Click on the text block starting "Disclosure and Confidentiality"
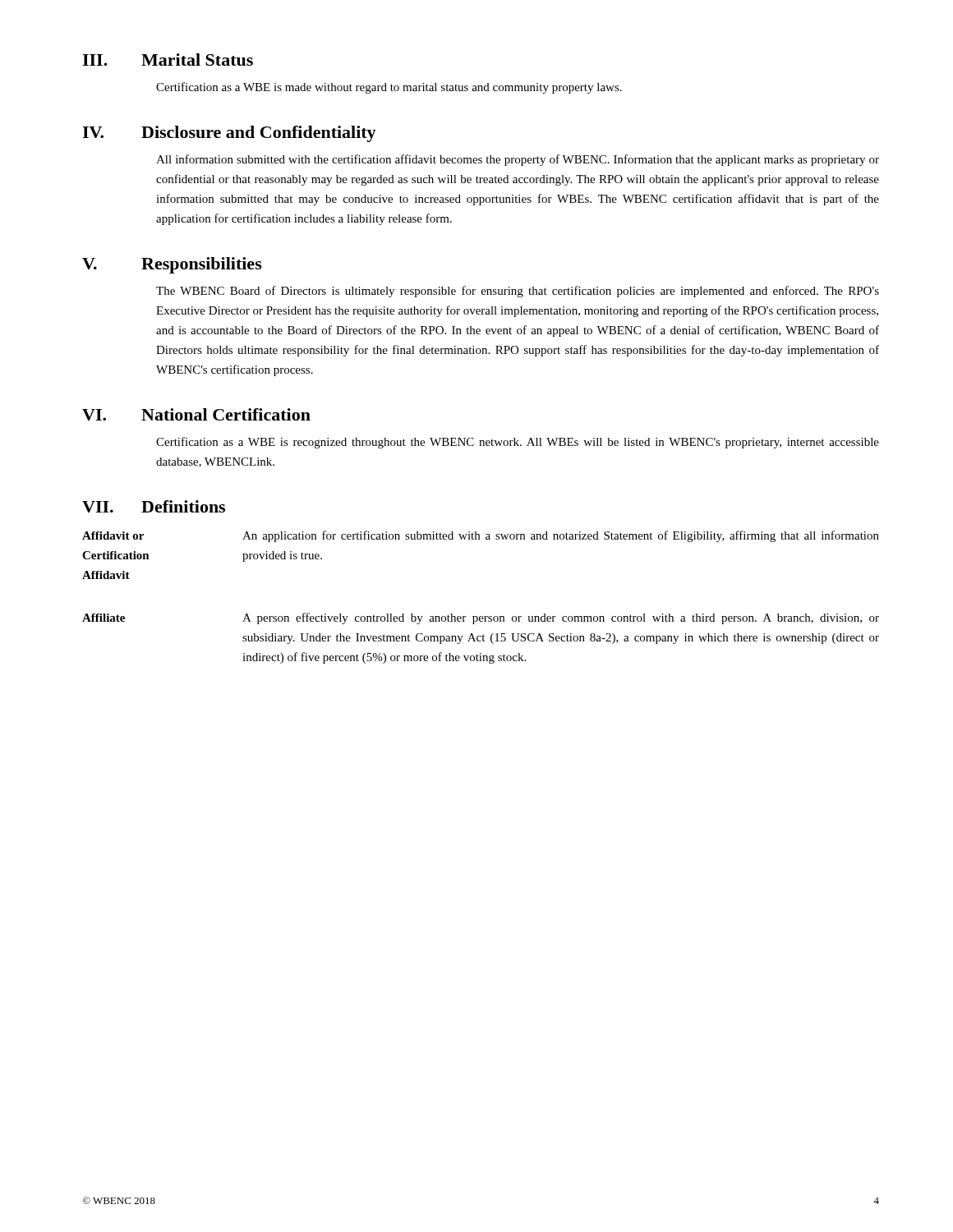The height and width of the screenshot is (1232, 953). [x=259, y=132]
